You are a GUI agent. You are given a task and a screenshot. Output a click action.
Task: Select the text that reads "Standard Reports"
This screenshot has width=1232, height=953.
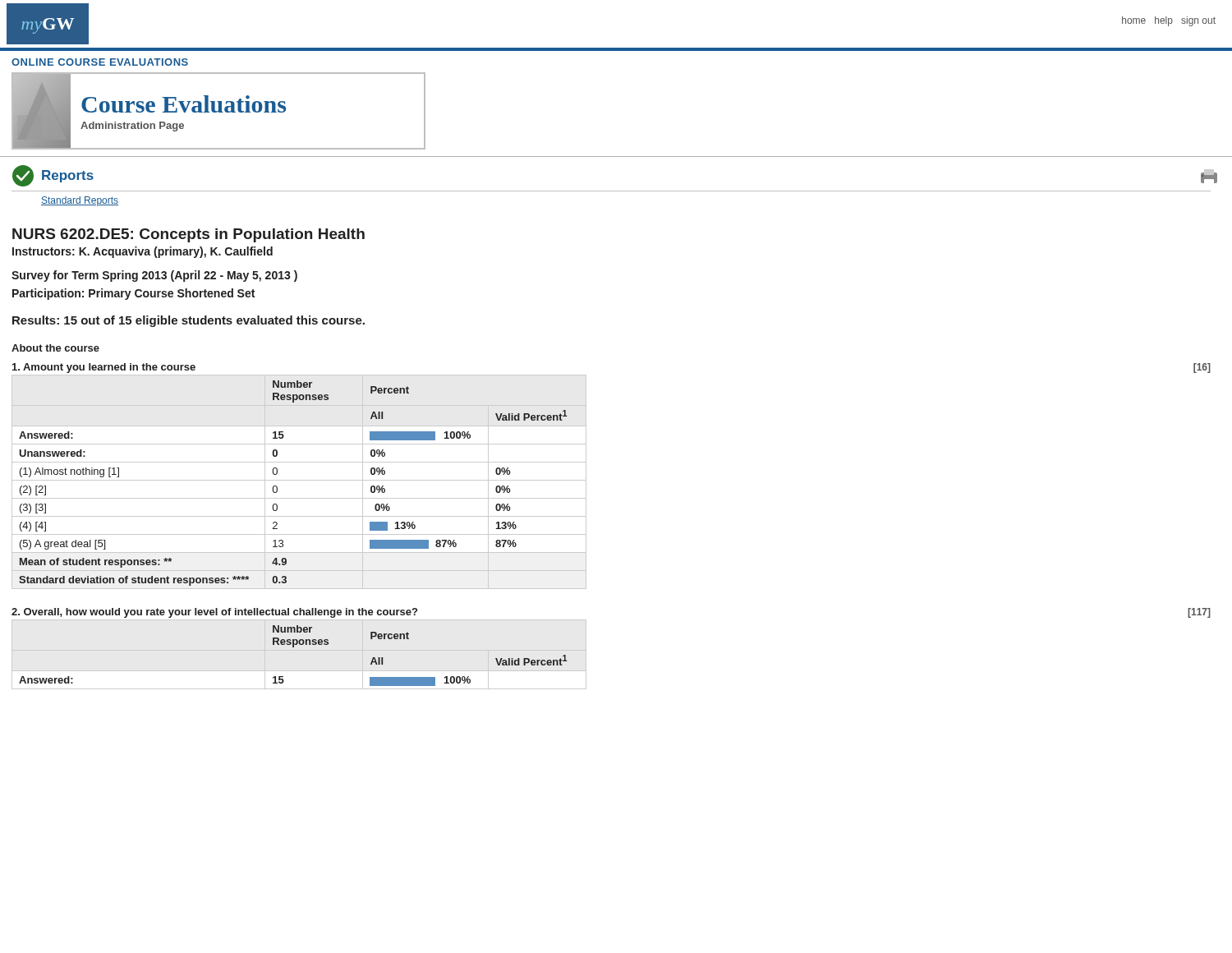[80, 200]
